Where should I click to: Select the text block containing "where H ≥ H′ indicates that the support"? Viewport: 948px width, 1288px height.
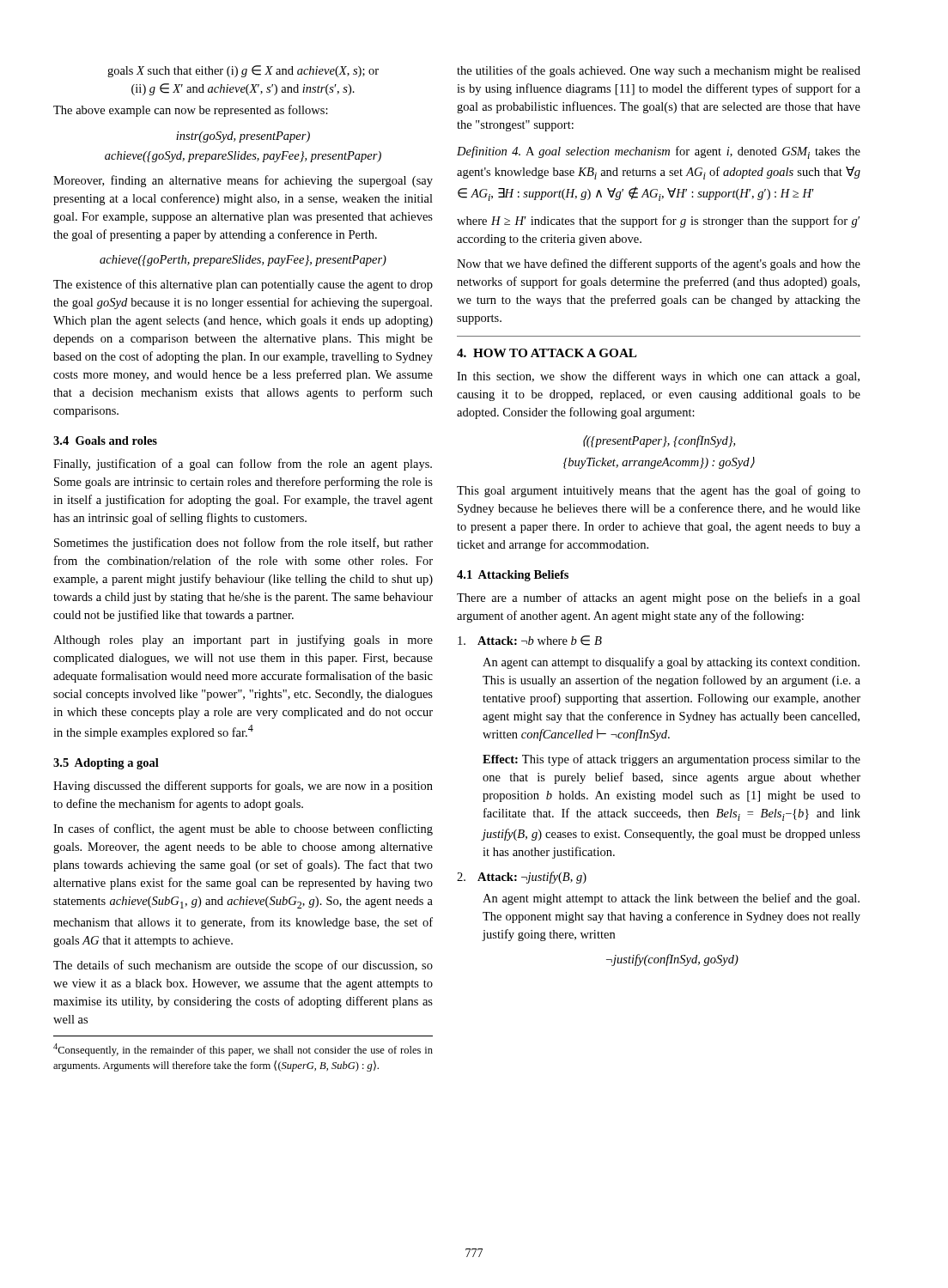tap(659, 230)
